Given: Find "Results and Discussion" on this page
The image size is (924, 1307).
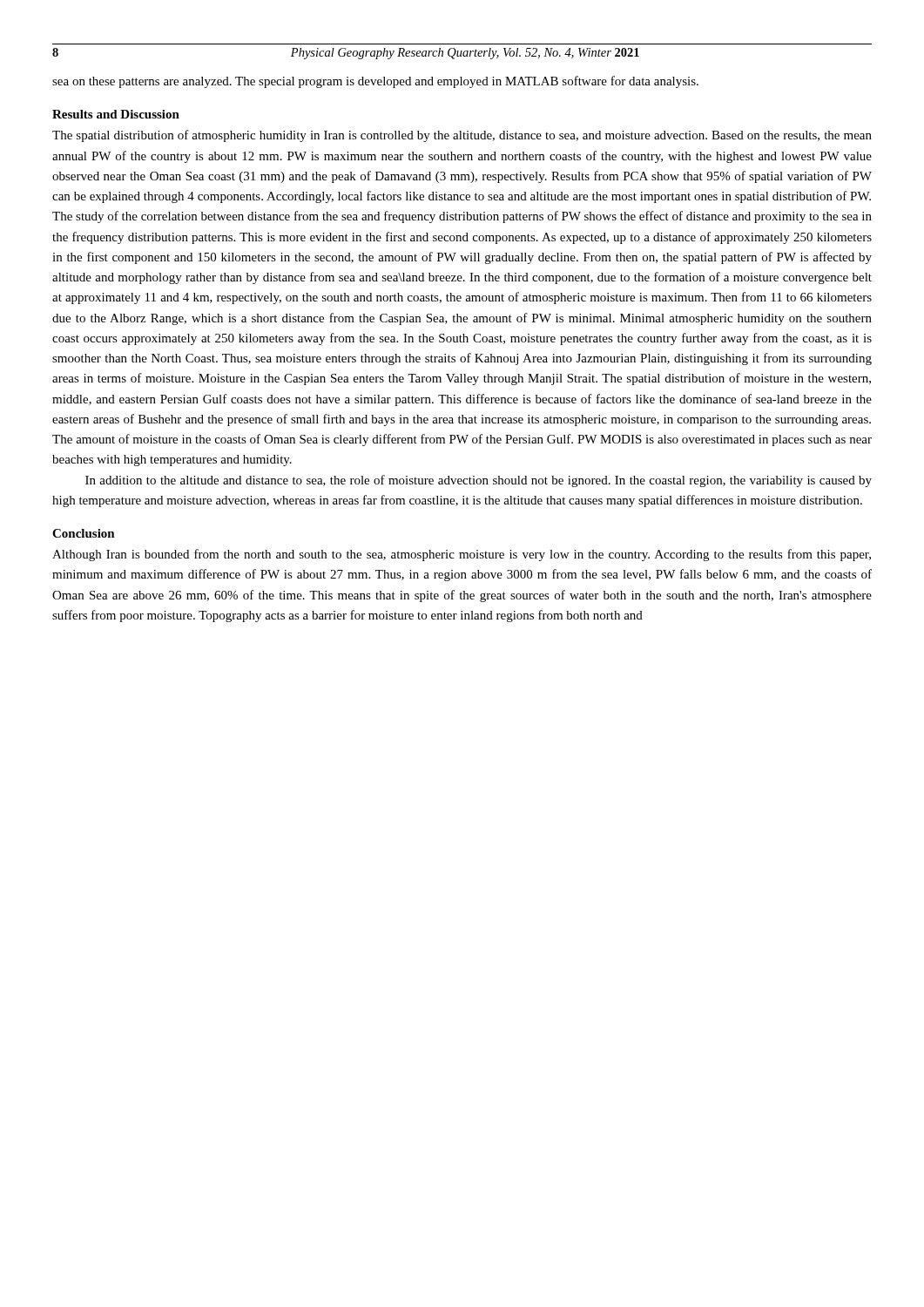Looking at the screenshot, I should pyautogui.click(x=116, y=114).
